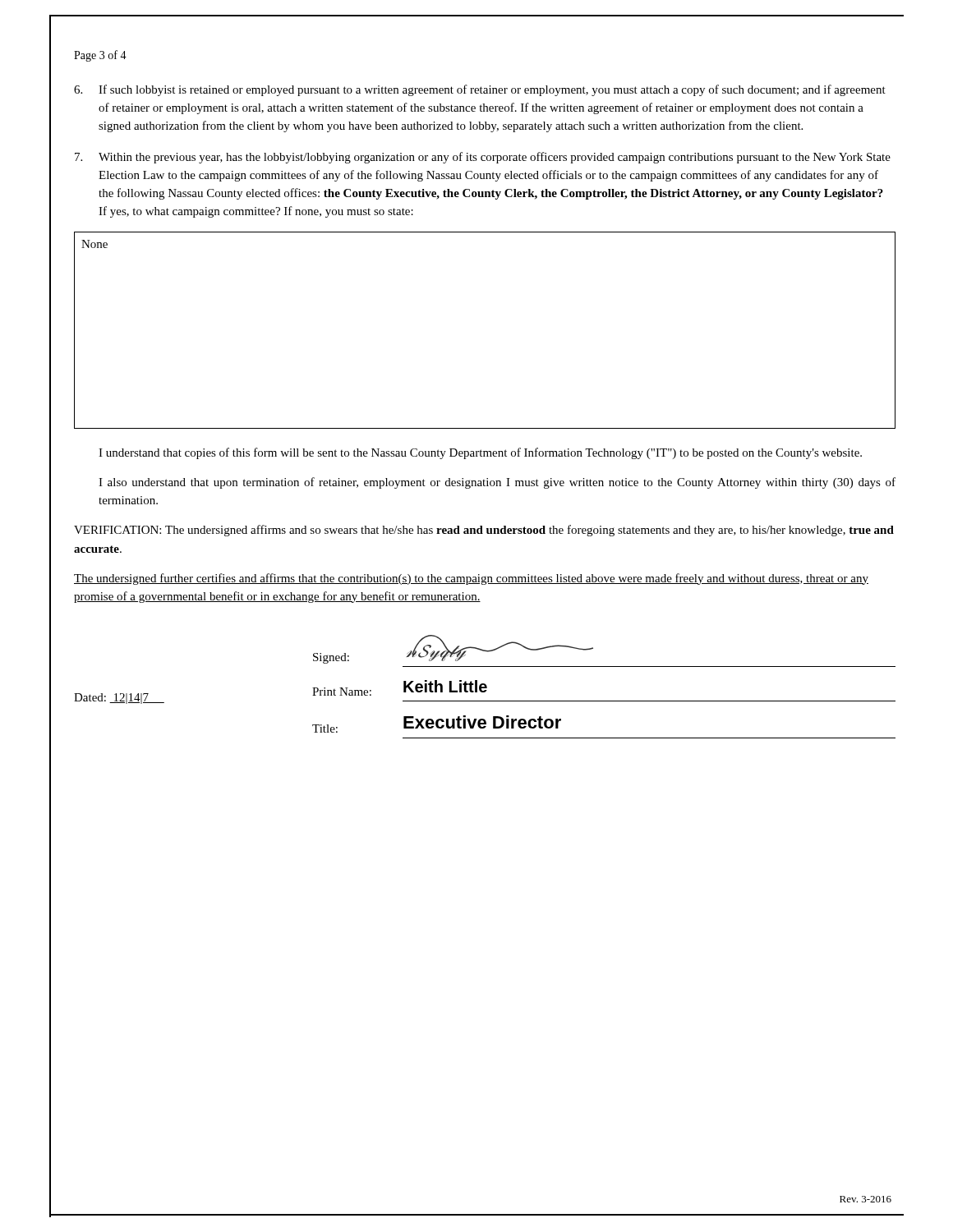
Task: Point to the passage starting "Within the previous year, has"
Action: [483, 184]
